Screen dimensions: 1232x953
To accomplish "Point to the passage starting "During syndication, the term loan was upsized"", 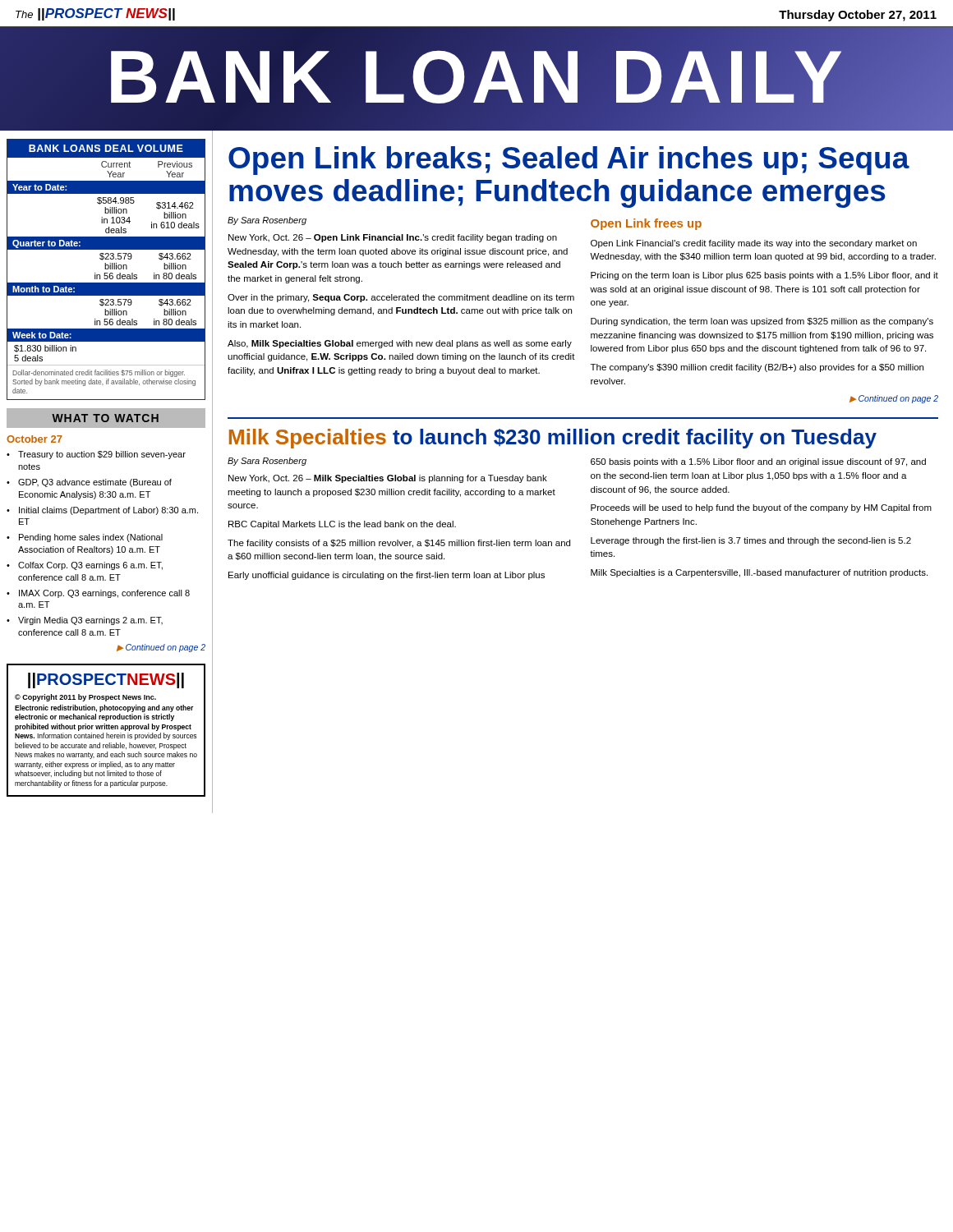I will pos(762,335).
